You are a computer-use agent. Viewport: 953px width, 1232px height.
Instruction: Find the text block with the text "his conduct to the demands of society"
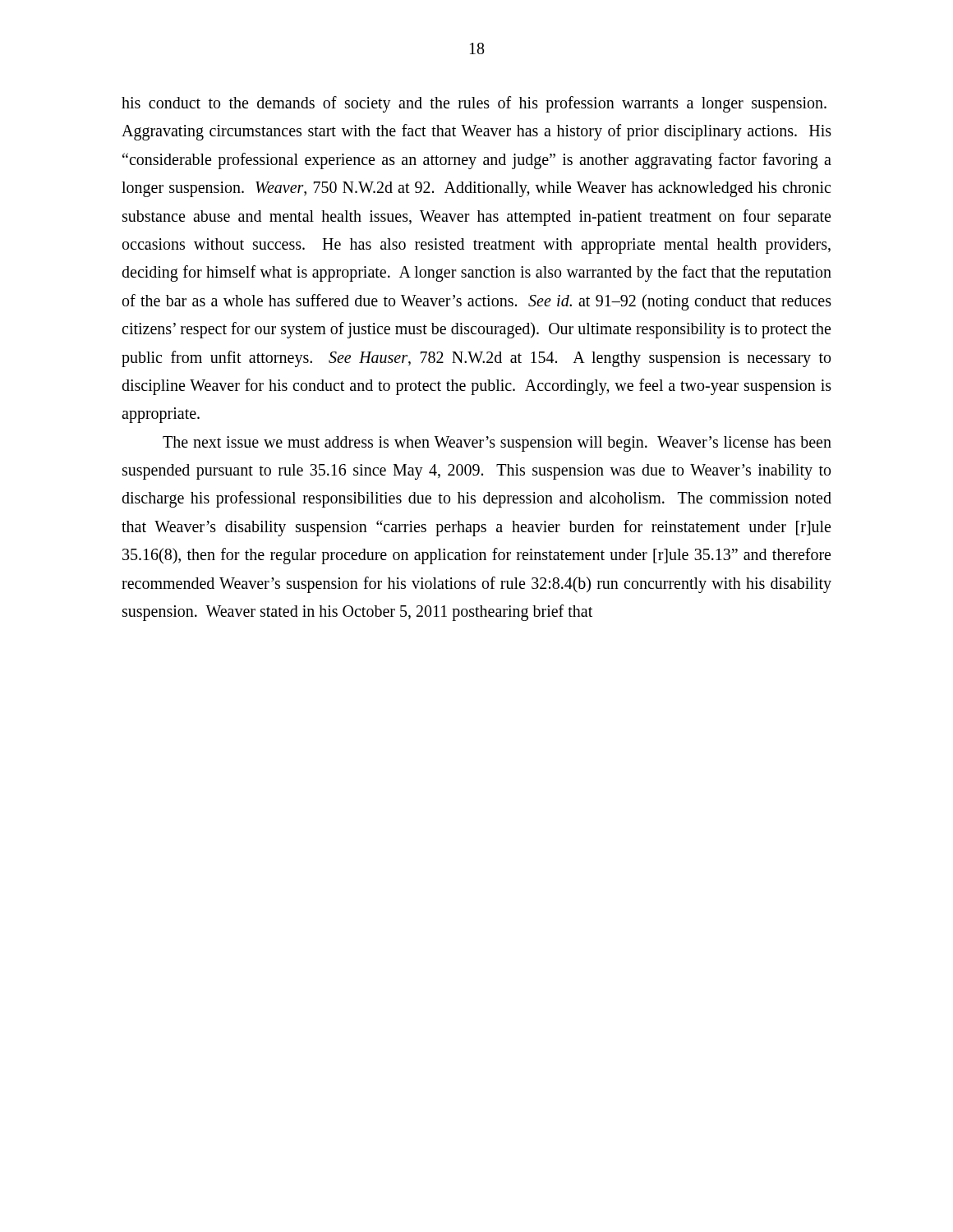pyautogui.click(x=476, y=258)
